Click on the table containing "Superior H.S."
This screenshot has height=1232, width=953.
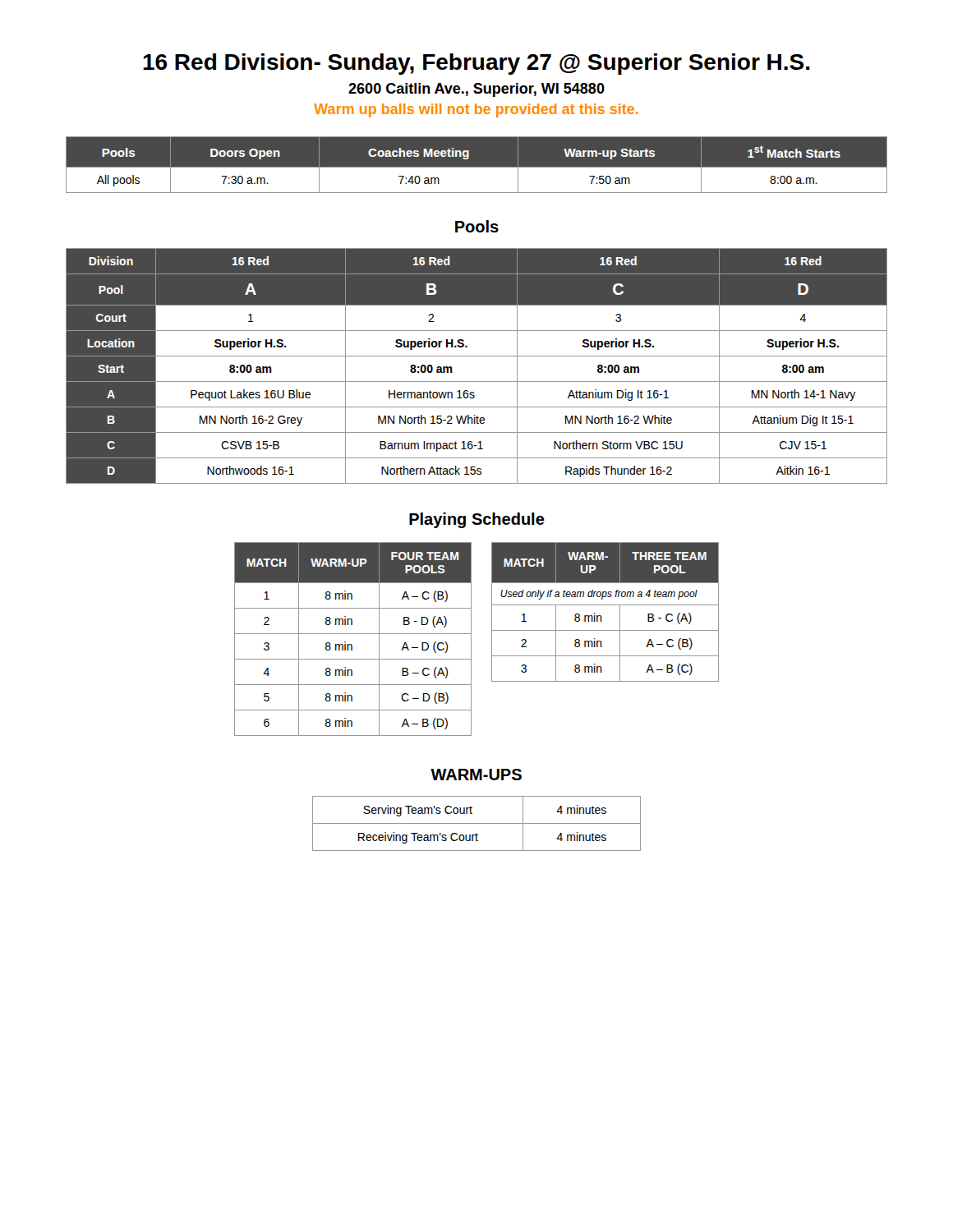click(x=476, y=366)
